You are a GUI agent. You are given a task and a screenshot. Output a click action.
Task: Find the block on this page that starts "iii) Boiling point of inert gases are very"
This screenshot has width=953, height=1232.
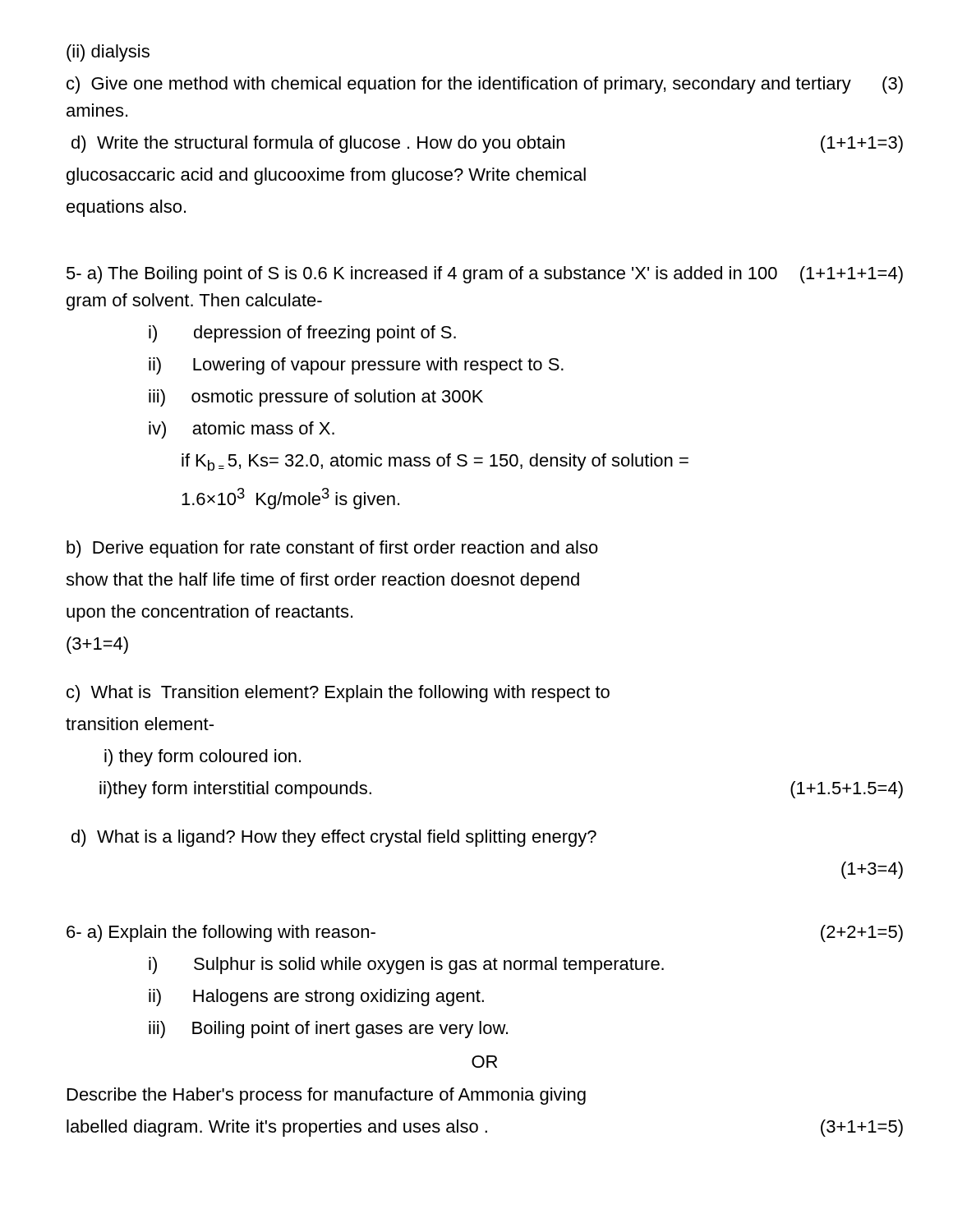pos(329,1028)
